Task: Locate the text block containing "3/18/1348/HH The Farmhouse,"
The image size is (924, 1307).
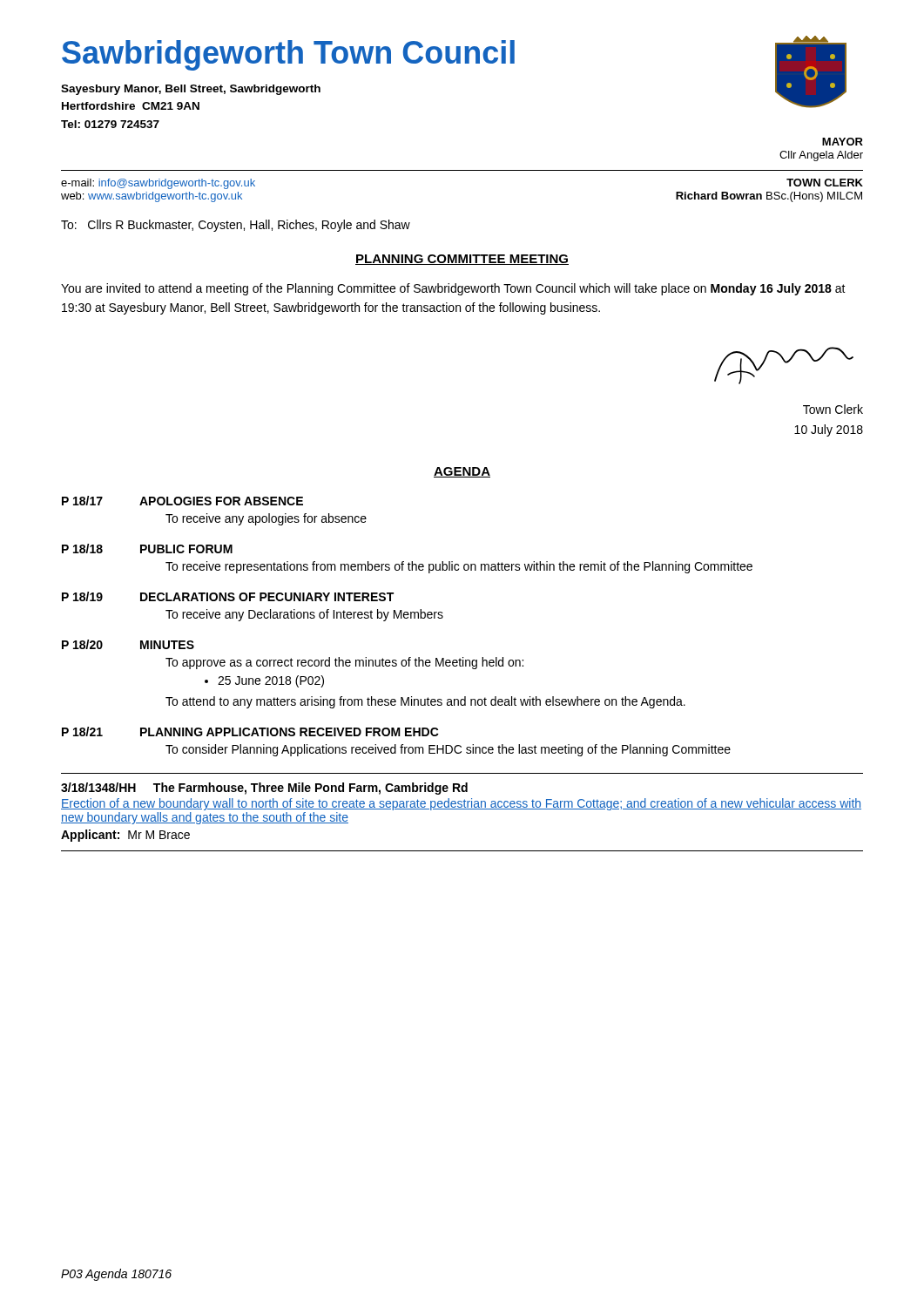Action: 462,811
